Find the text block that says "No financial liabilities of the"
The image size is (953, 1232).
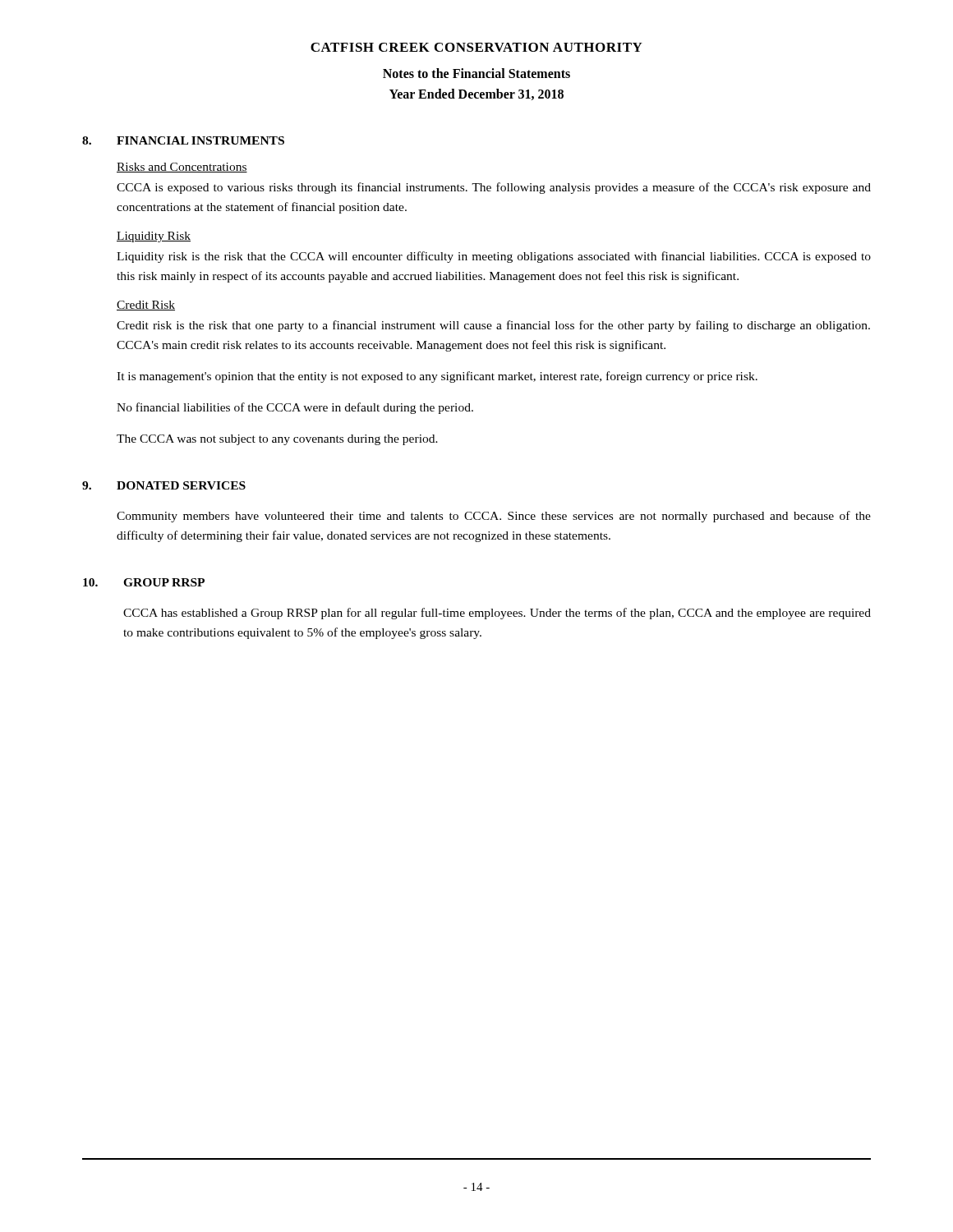[x=295, y=407]
